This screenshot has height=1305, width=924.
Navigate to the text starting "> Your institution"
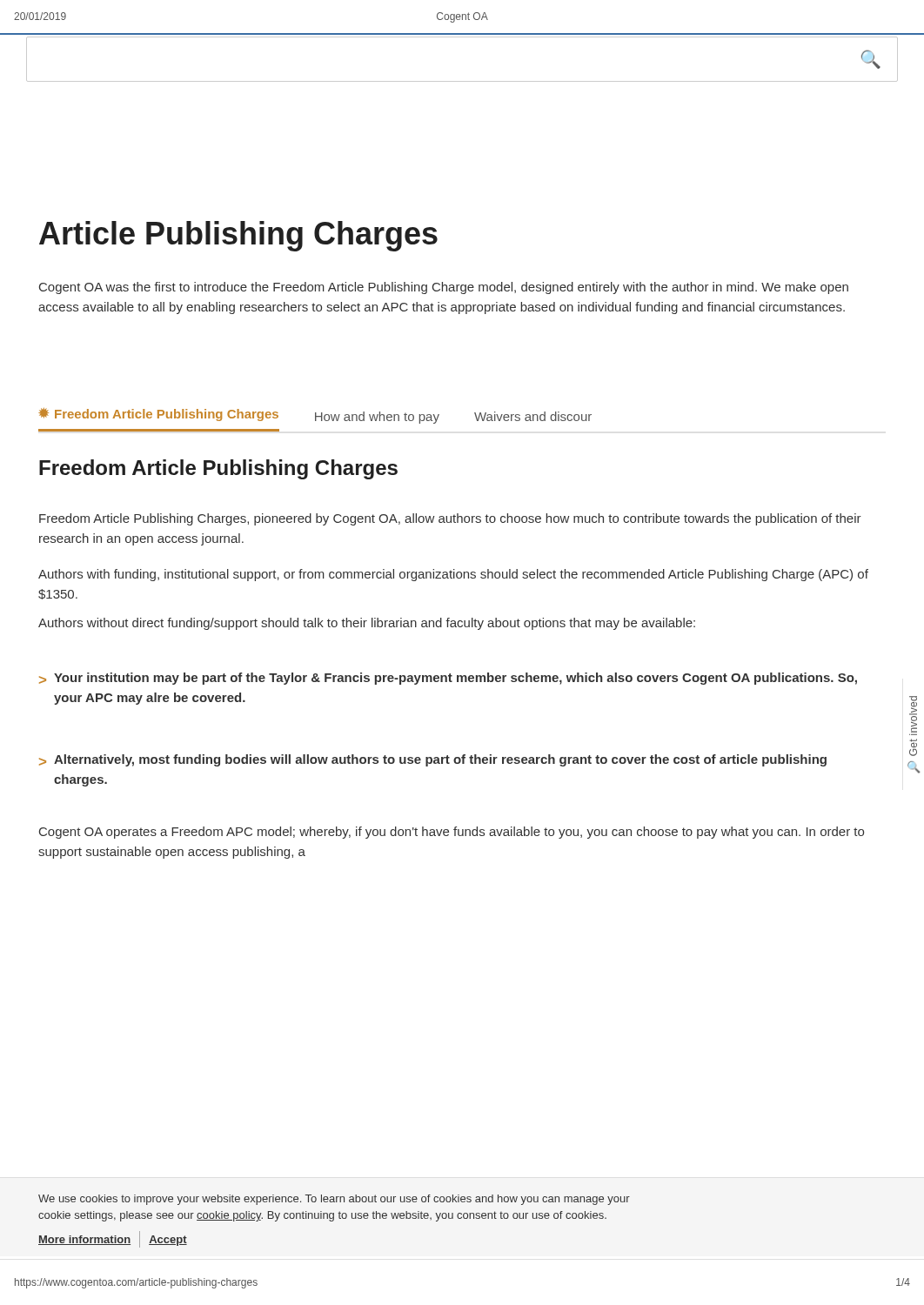tap(450, 688)
